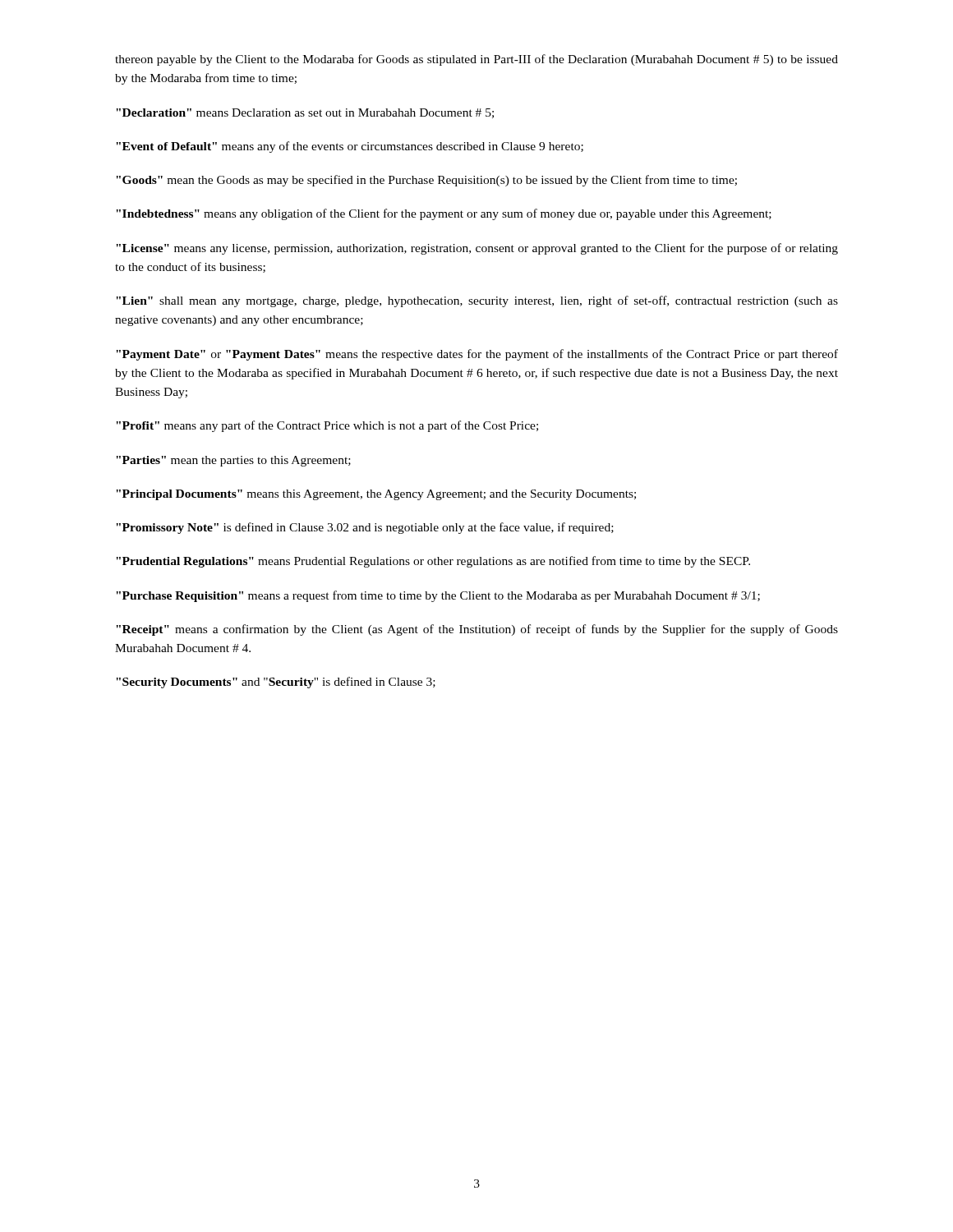Image resolution: width=953 pixels, height=1232 pixels.
Task: Select the text block containing "thereon payable by the Client"
Action: [x=476, y=68]
